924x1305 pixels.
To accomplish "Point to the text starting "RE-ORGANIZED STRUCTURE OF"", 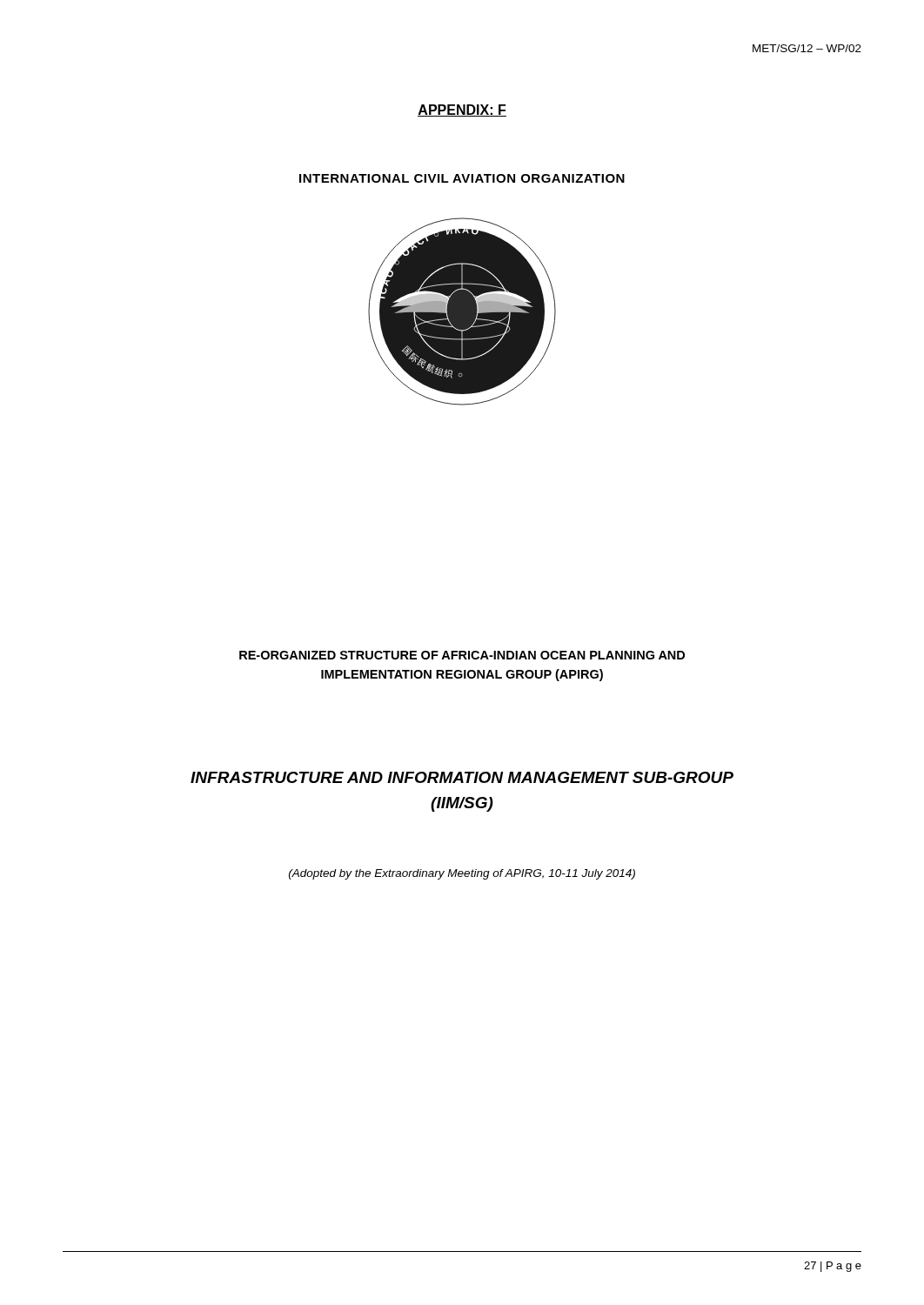I will point(462,665).
